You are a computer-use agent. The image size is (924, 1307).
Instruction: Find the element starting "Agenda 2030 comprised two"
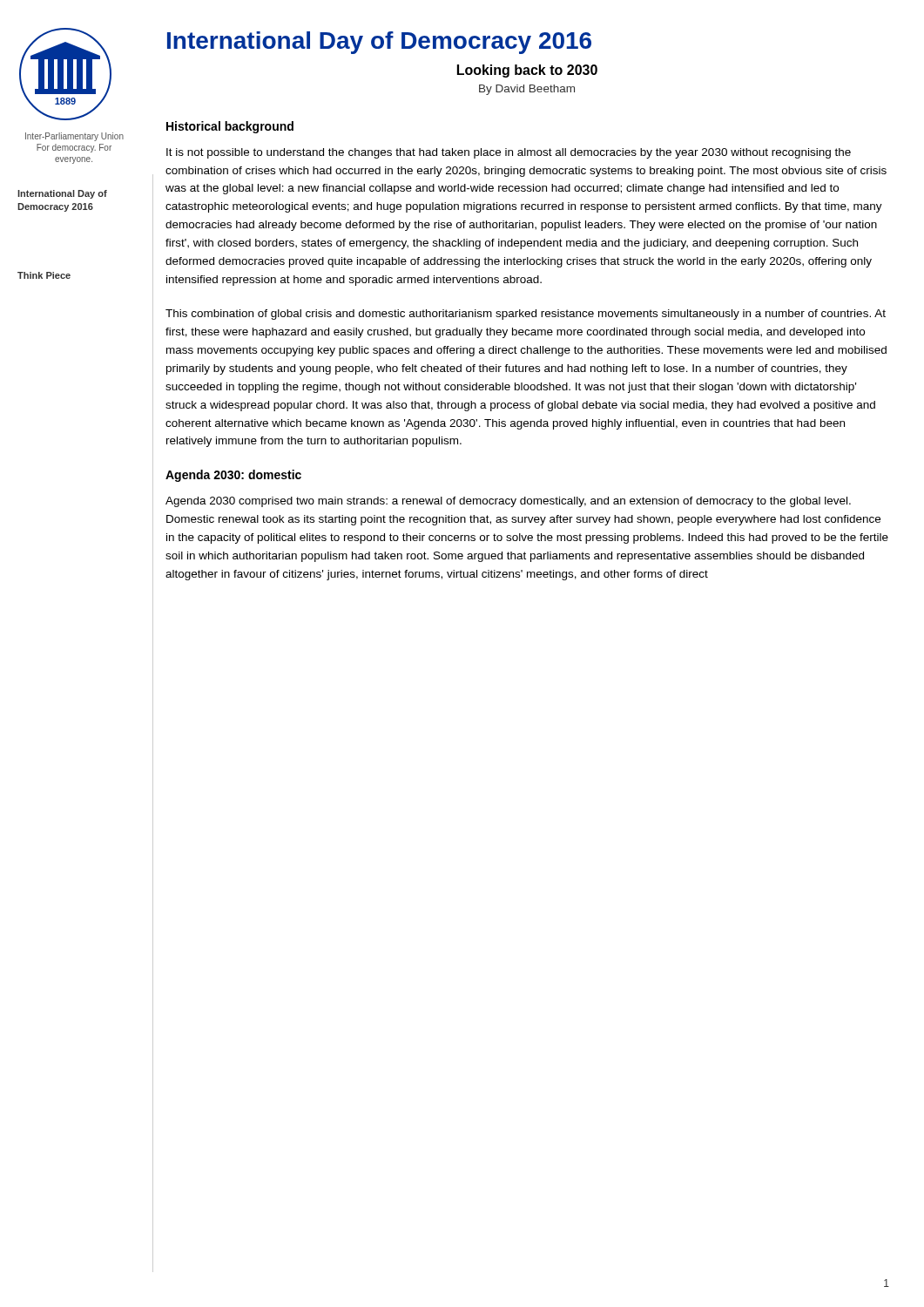point(527,537)
